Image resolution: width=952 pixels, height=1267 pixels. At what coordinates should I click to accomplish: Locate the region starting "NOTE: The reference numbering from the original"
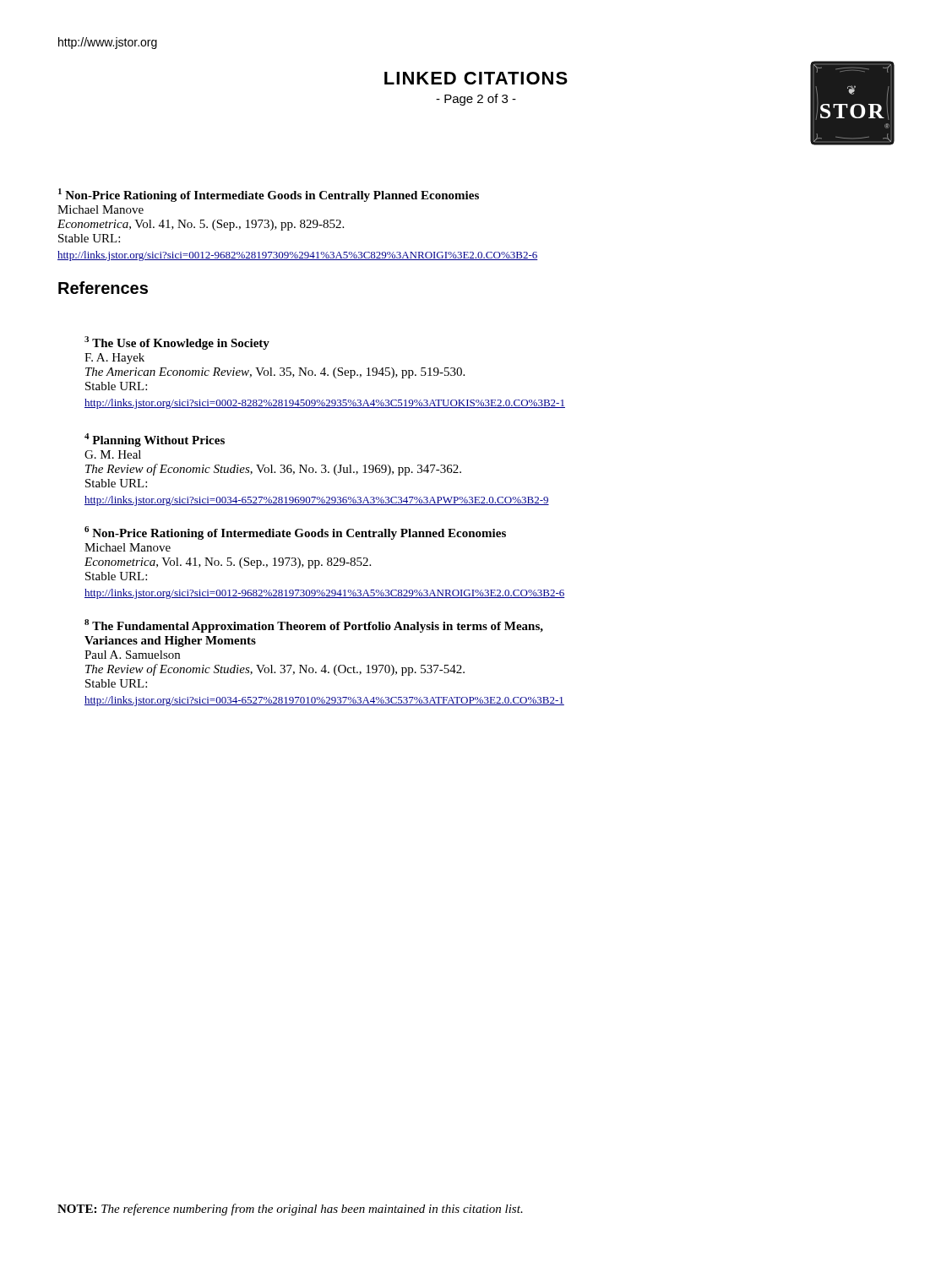pos(290,1209)
